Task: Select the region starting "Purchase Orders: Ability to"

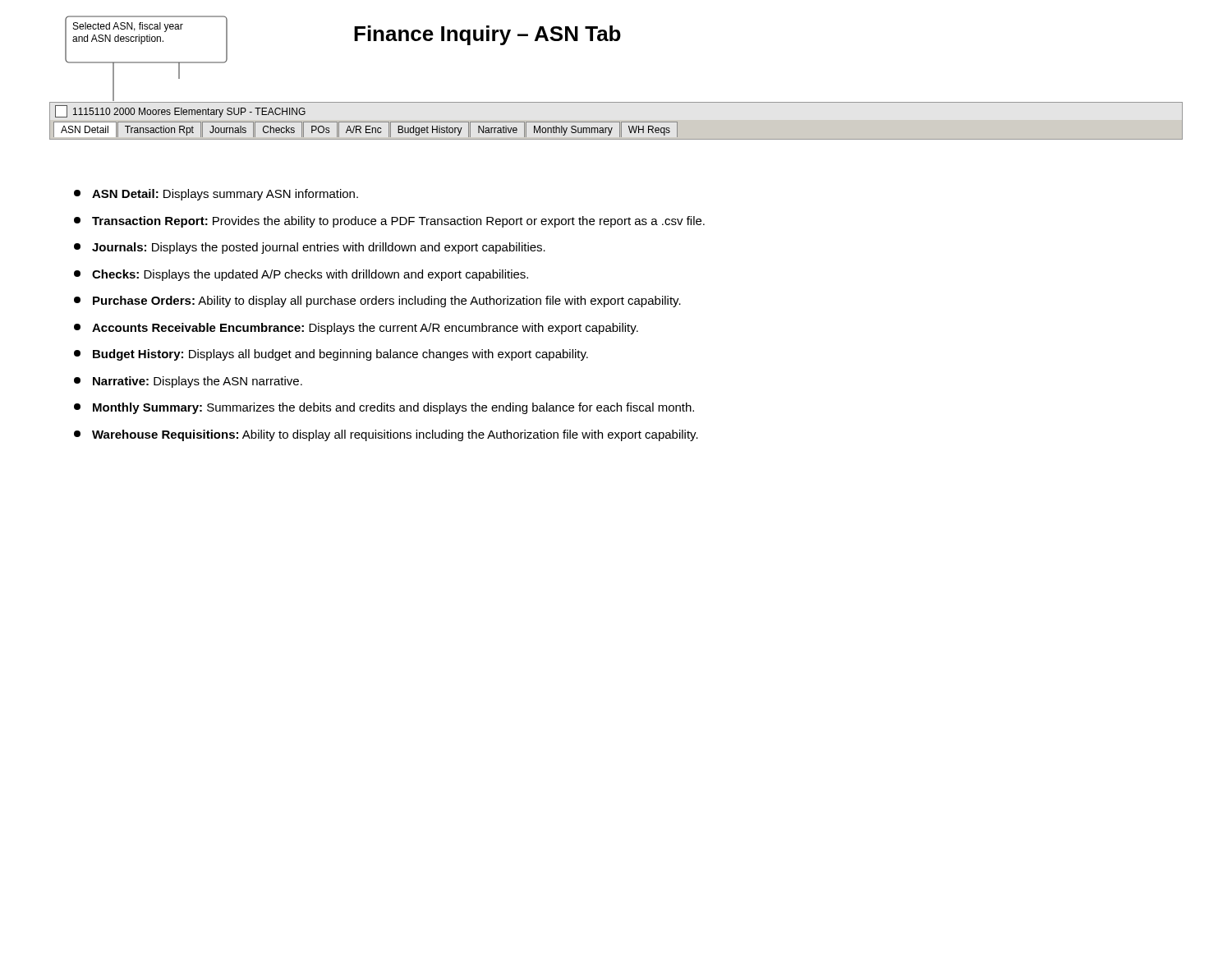Action: point(378,301)
